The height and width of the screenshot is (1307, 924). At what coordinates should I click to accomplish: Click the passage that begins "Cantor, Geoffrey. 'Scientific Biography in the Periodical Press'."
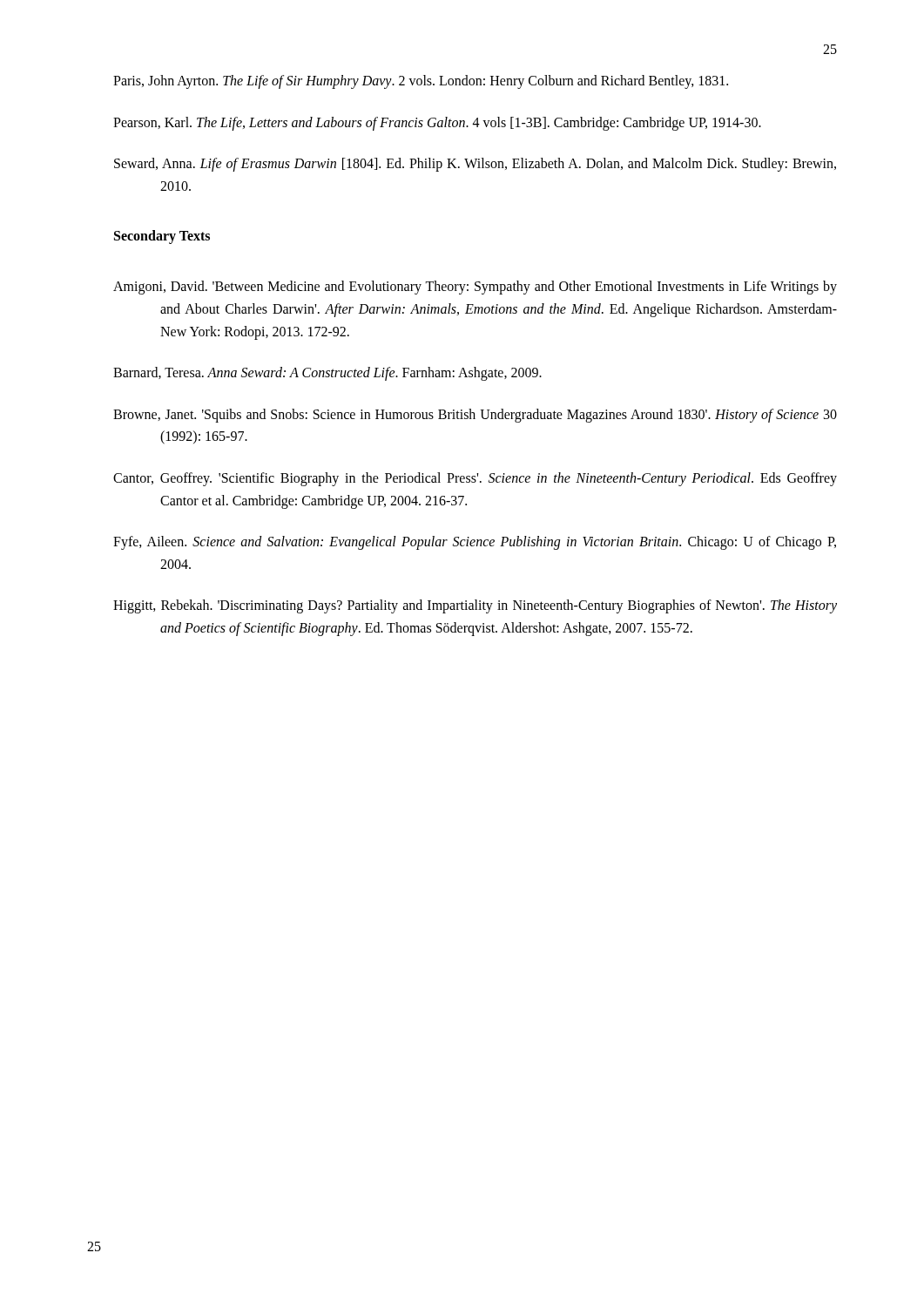(475, 489)
